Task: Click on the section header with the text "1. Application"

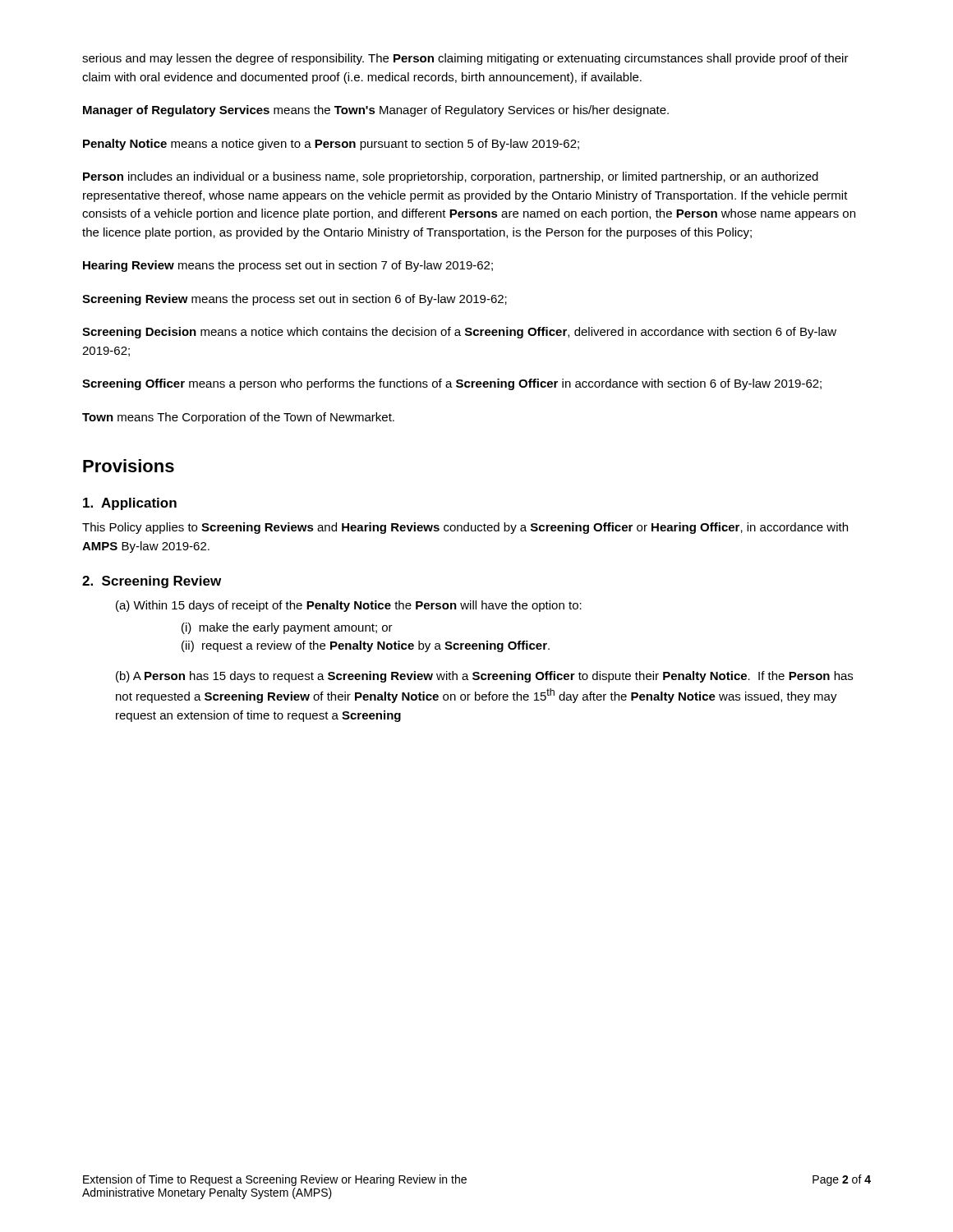Action: pos(130,503)
